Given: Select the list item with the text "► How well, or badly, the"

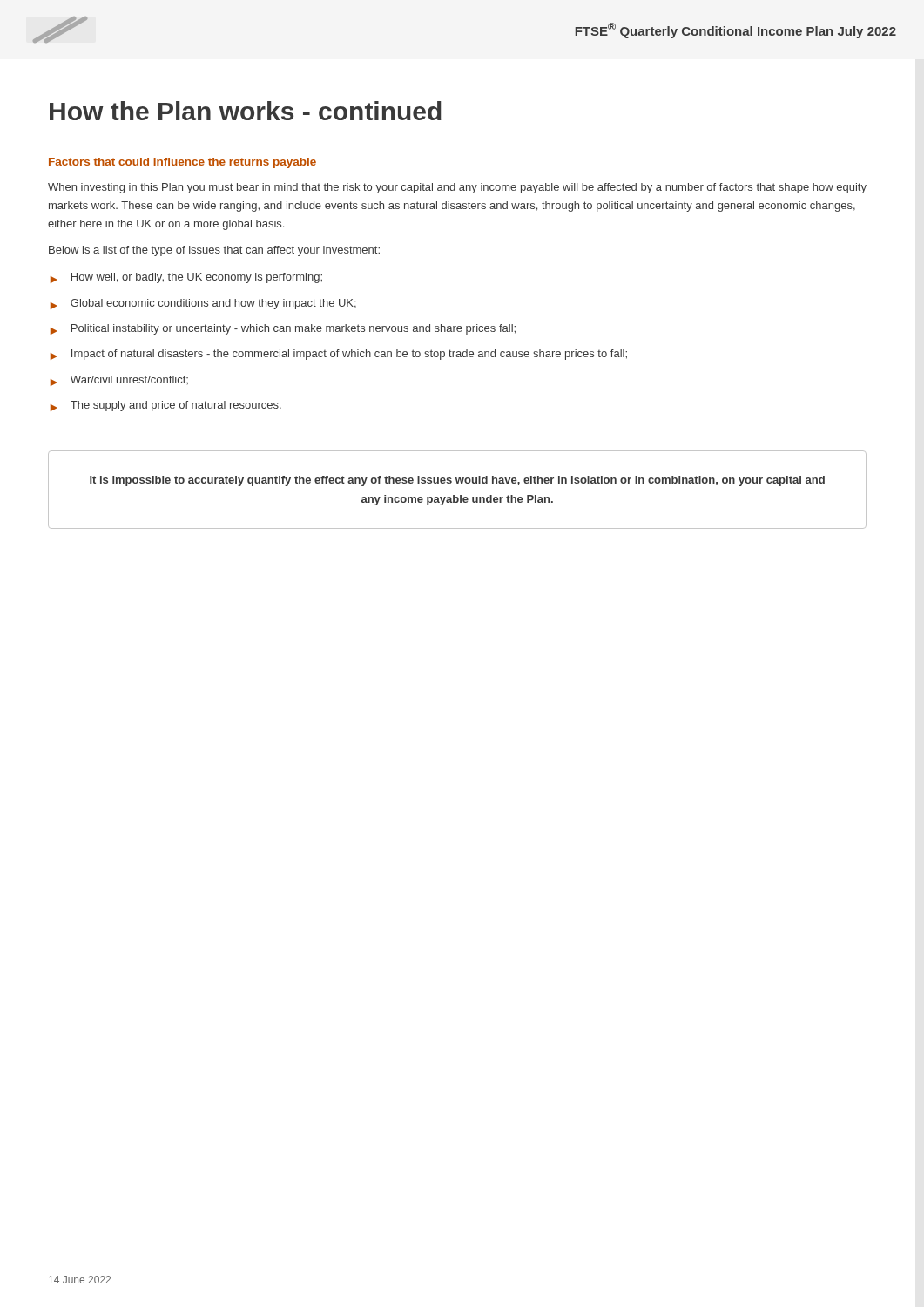Looking at the screenshot, I should pyautogui.click(x=185, y=279).
